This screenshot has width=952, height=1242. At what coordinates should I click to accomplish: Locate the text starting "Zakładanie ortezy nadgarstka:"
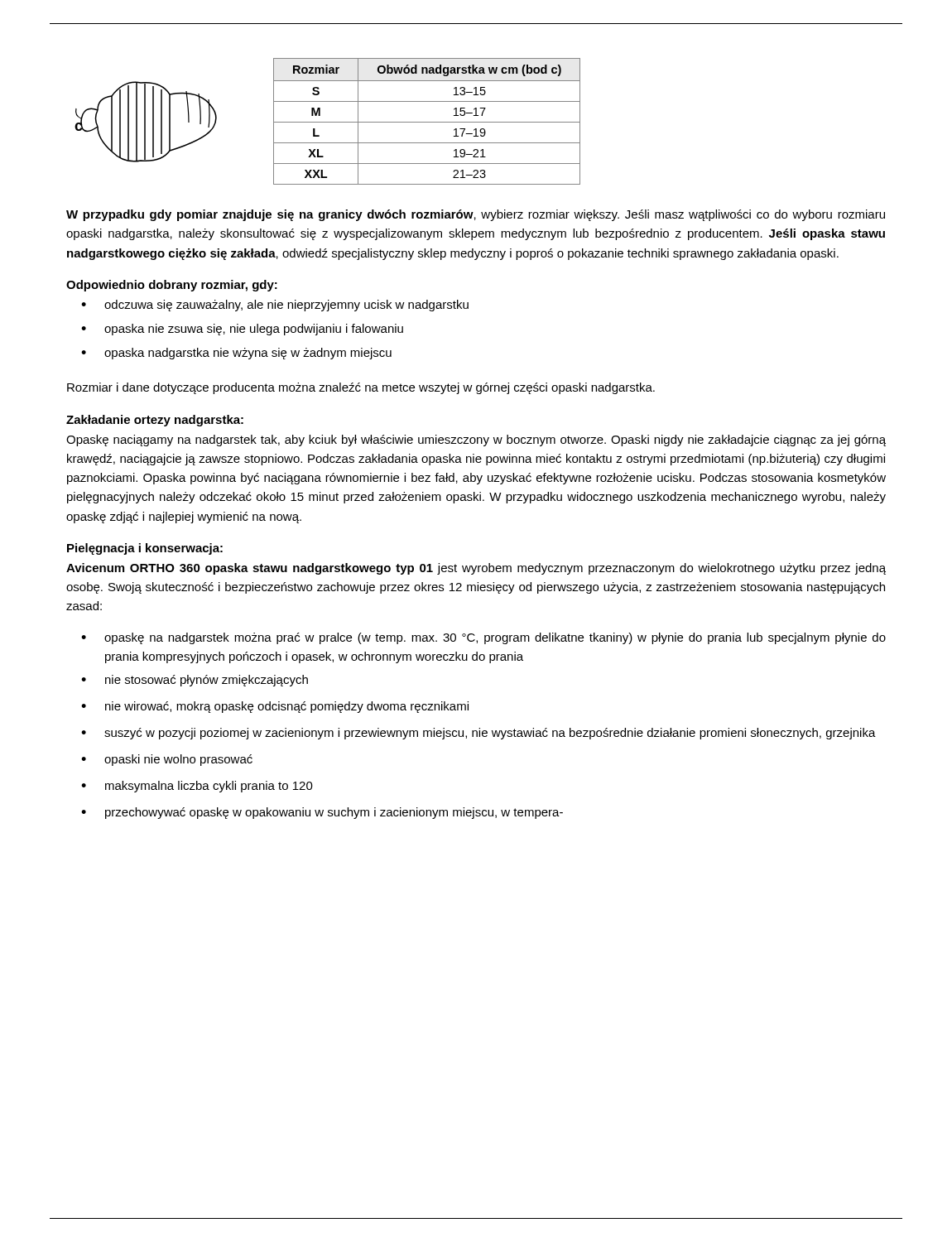tap(155, 419)
